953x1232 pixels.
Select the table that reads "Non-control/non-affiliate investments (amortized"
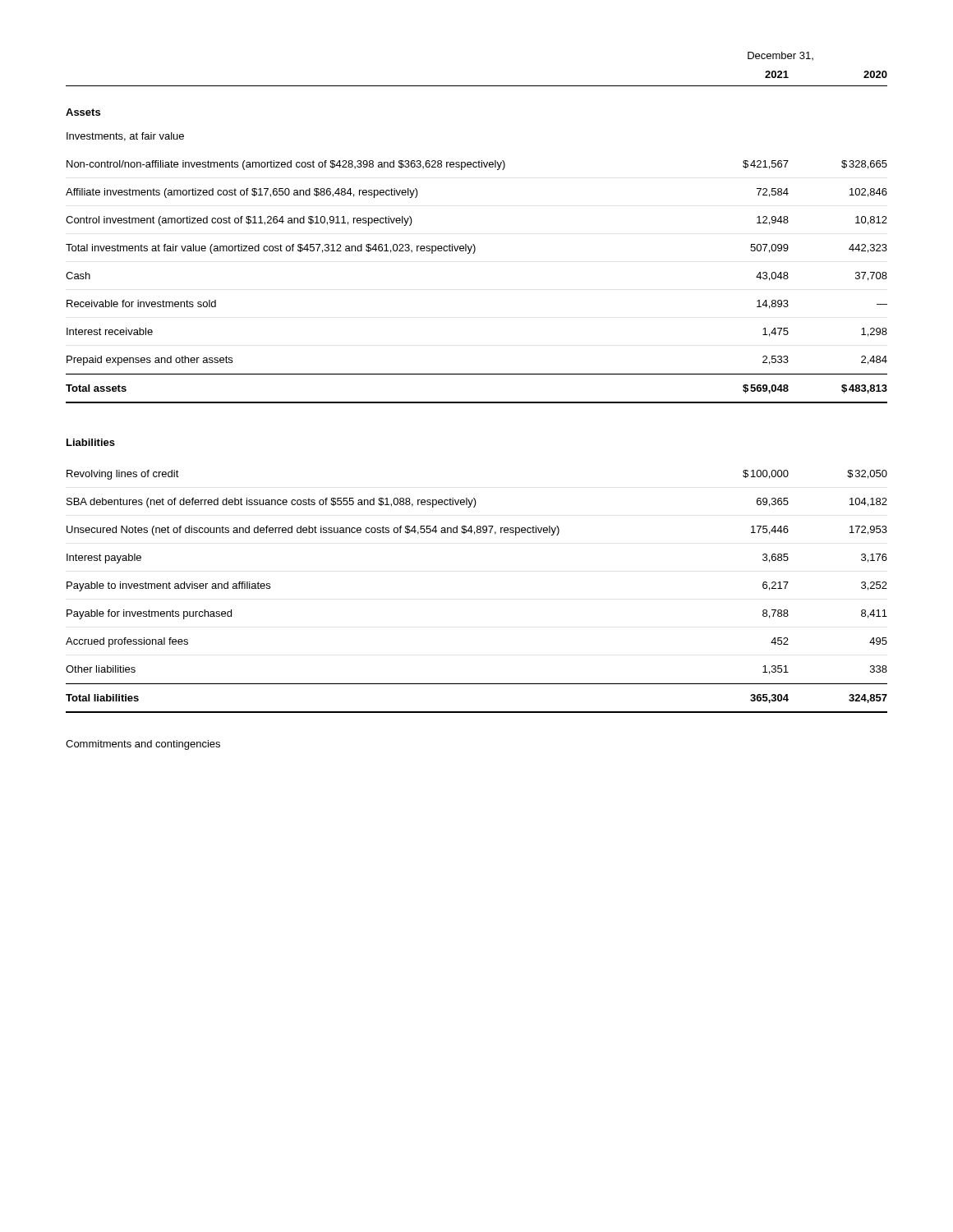(x=476, y=277)
